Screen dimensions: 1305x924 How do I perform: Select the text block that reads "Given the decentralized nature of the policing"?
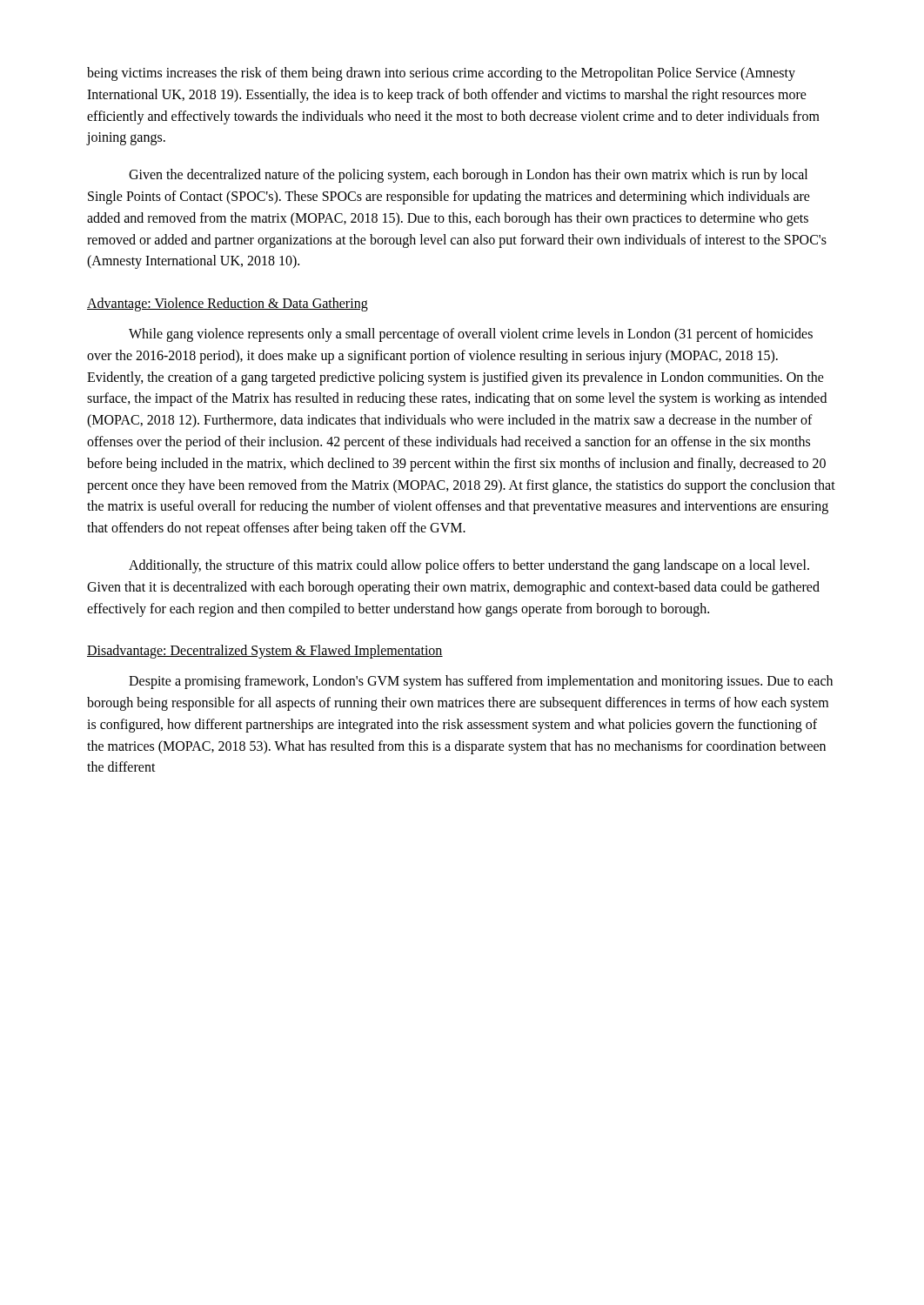462,219
